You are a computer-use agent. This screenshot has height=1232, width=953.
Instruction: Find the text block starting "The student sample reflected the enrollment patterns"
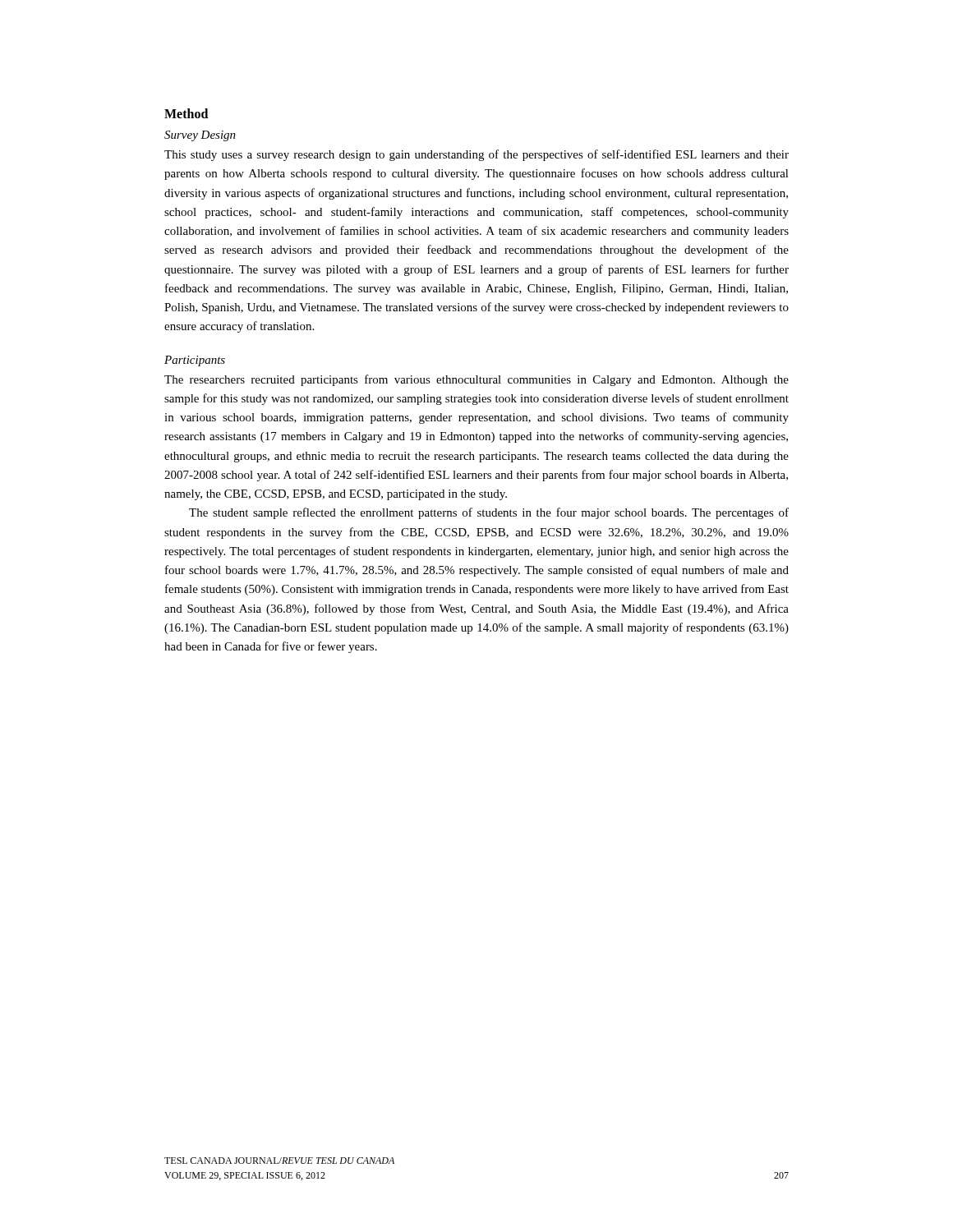coord(476,580)
